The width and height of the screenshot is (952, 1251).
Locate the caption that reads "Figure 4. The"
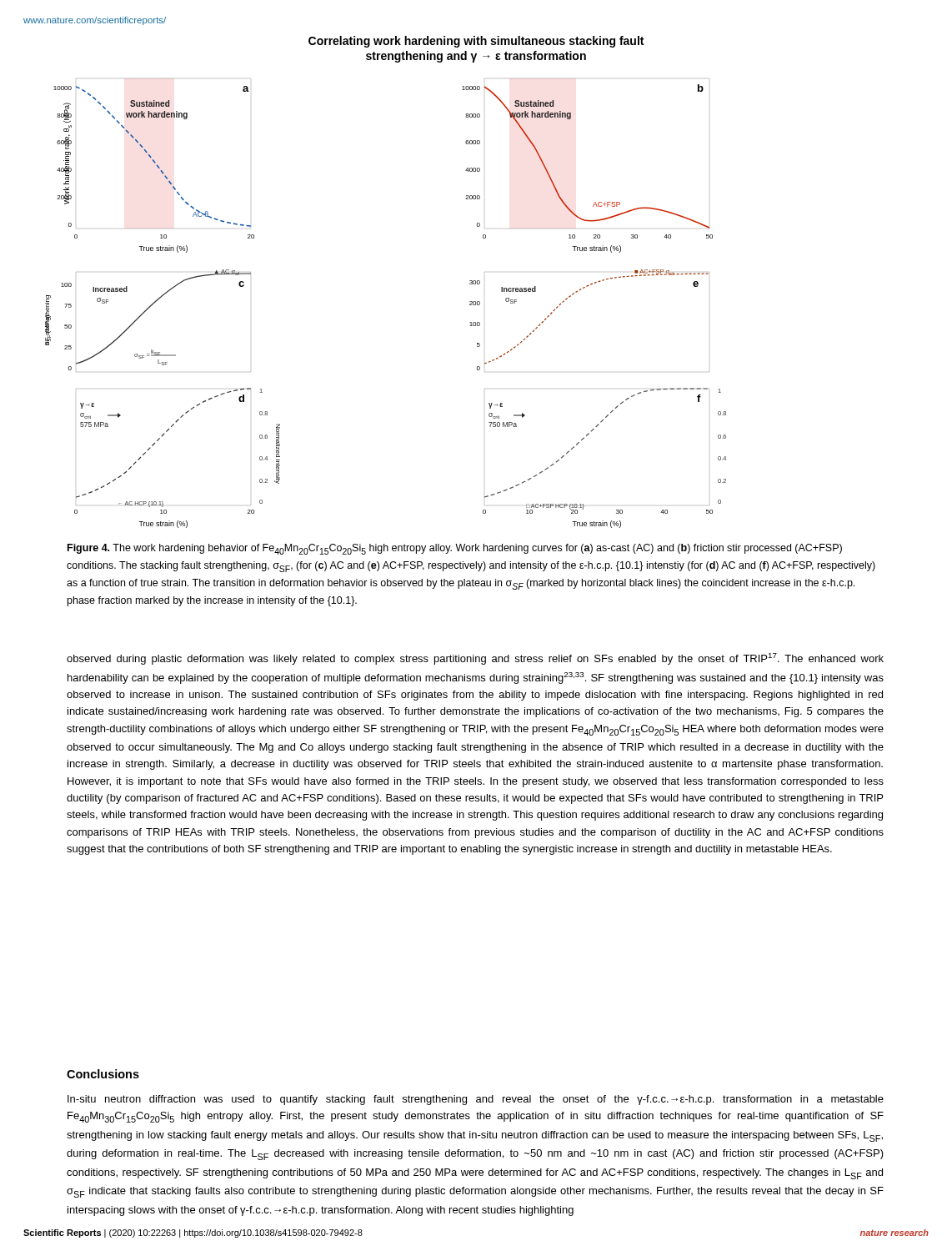tap(471, 574)
